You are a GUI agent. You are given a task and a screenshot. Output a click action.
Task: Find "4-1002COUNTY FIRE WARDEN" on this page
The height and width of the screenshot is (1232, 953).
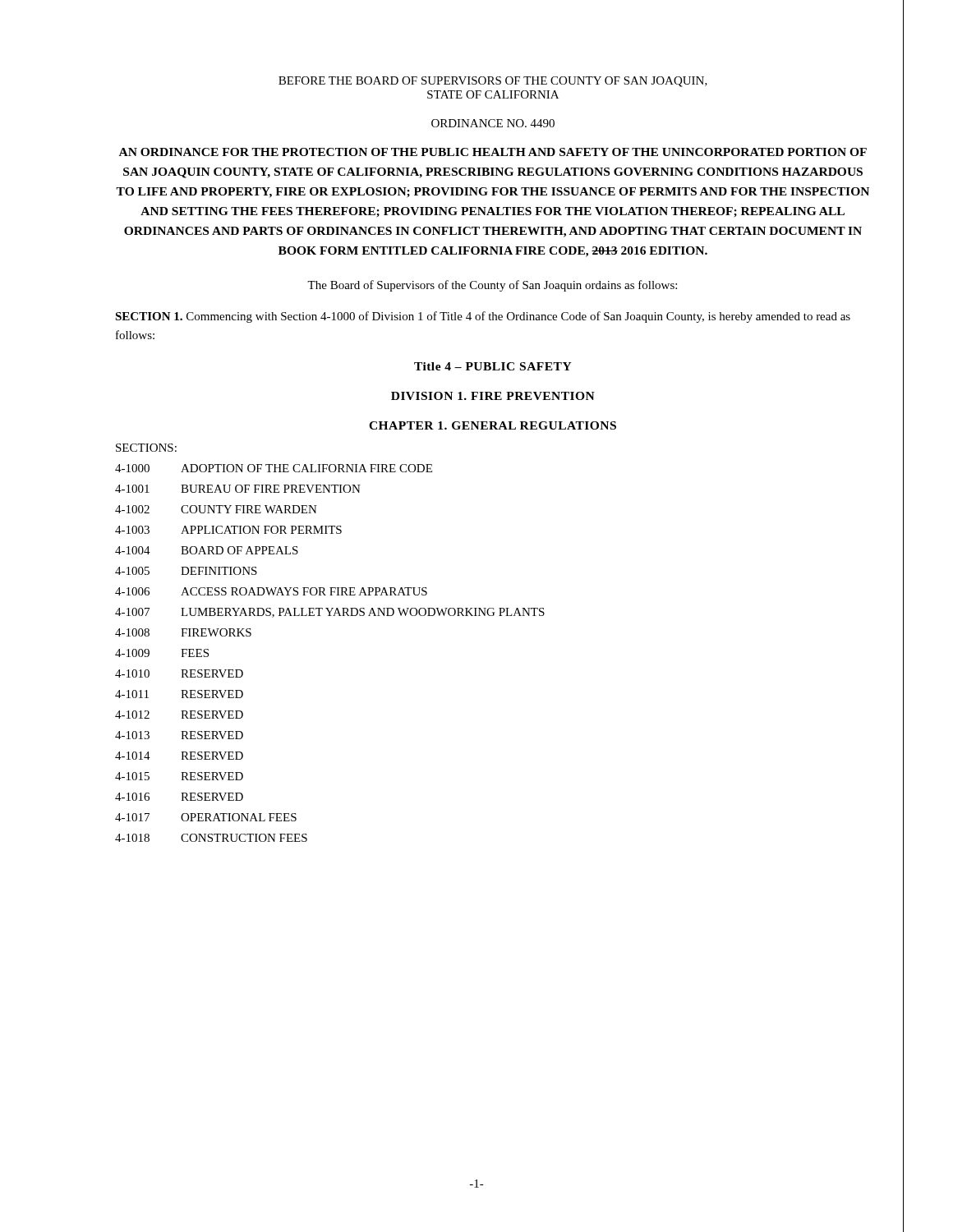(216, 509)
